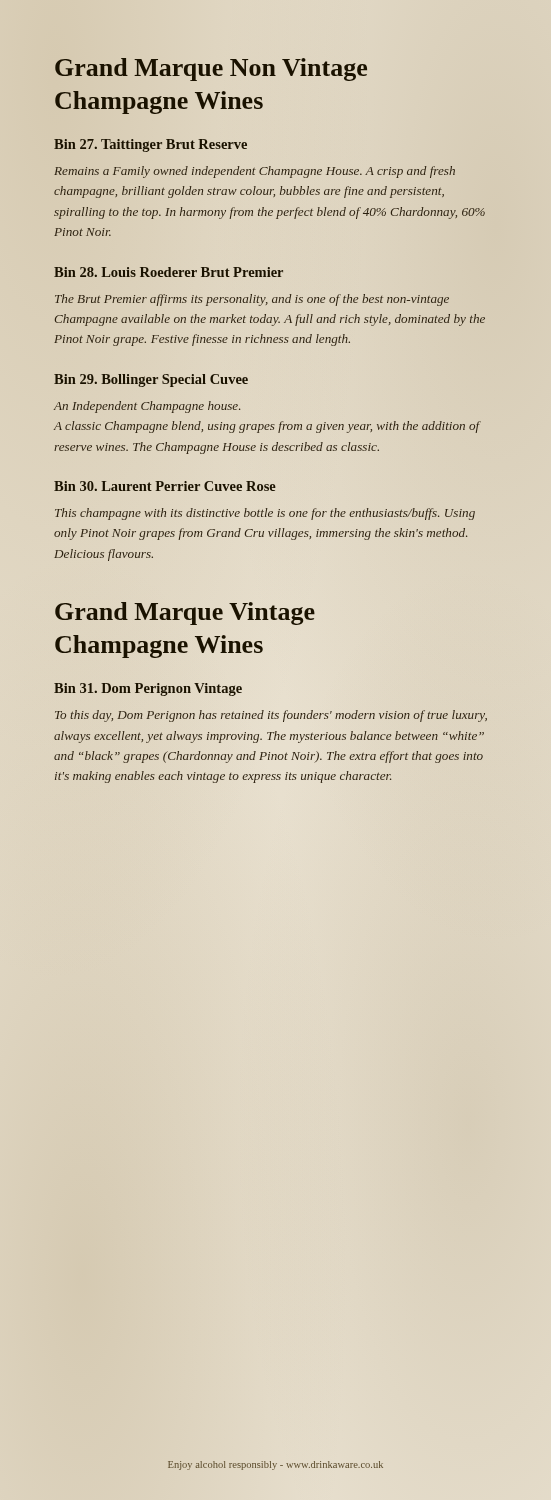This screenshot has height=1500, width=551.
Task: Point to the section header beginning "Bin 28. Louis Roederer"
Action: [x=169, y=272]
